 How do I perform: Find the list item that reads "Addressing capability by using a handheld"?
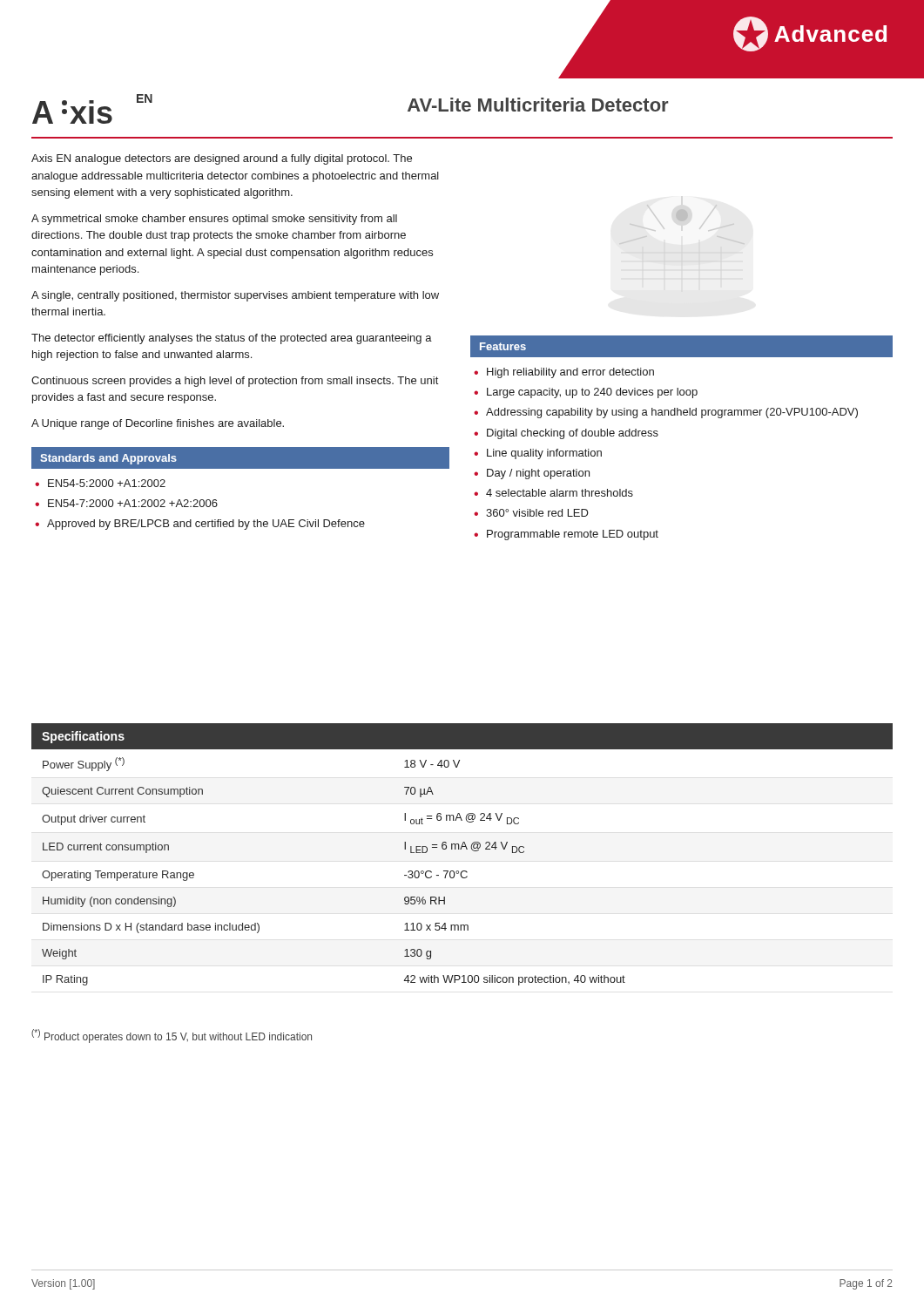click(672, 412)
